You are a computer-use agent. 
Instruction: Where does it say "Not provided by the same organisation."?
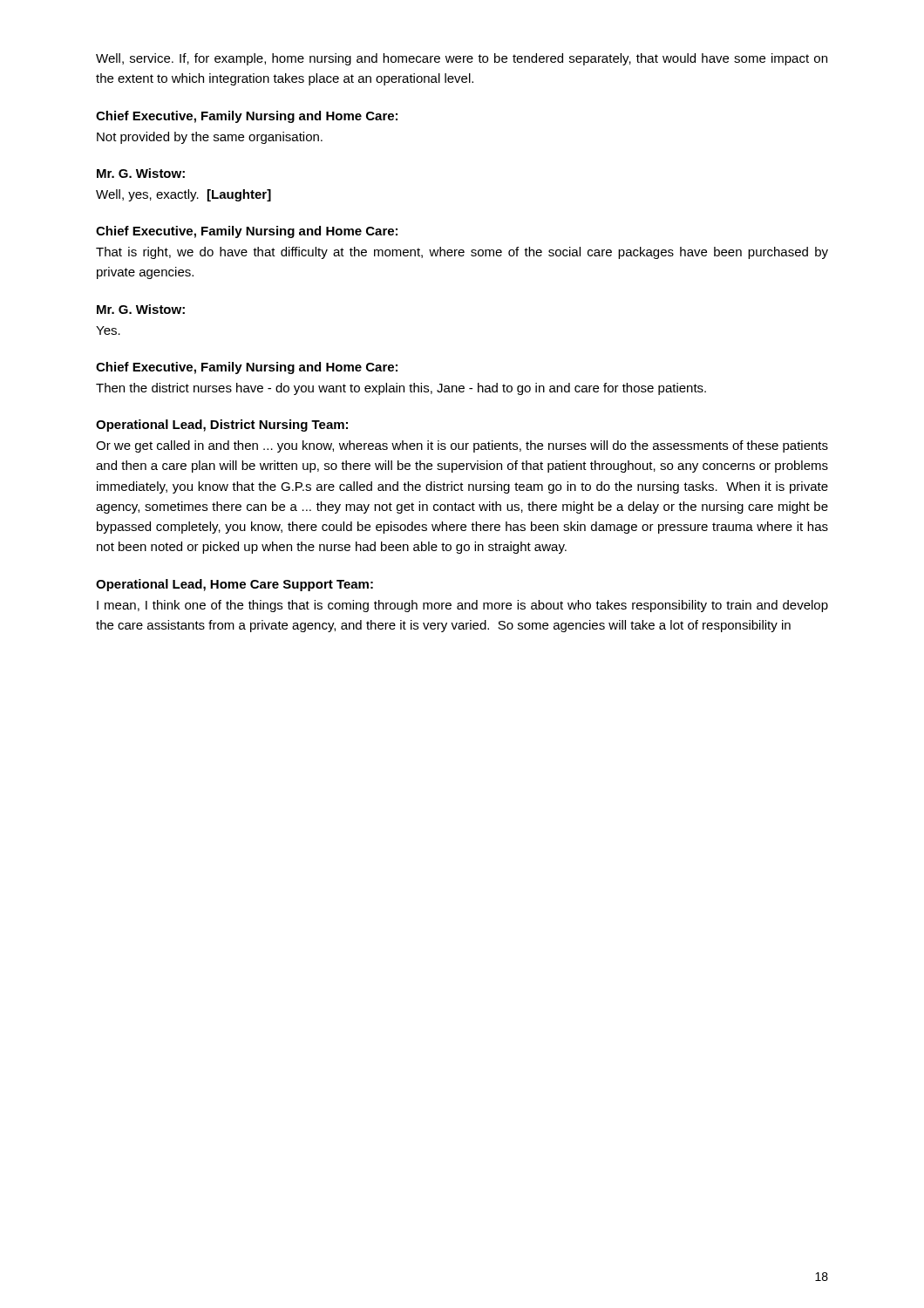click(x=210, y=136)
